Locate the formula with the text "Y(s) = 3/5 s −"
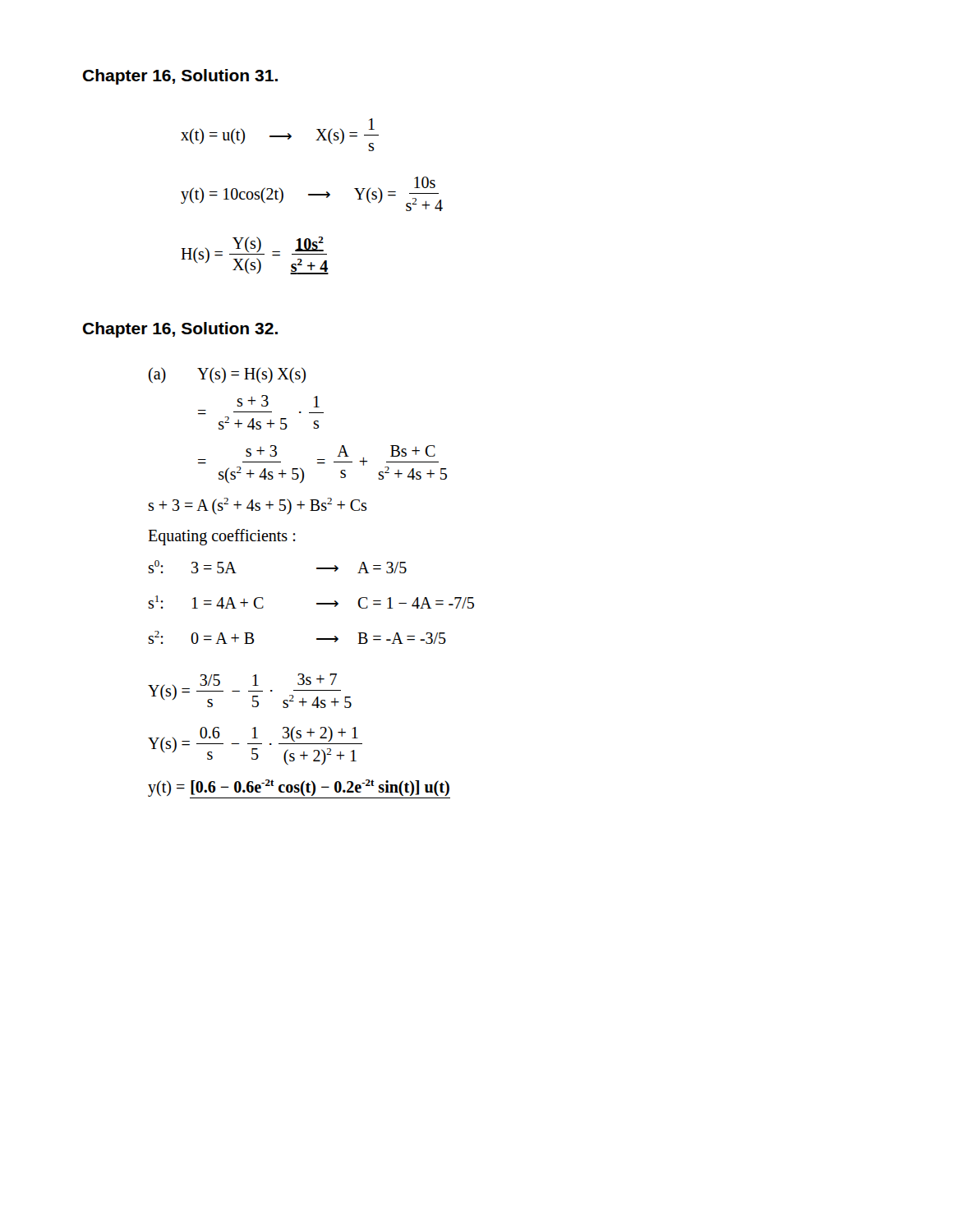The image size is (953, 1232). pos(252,691)
